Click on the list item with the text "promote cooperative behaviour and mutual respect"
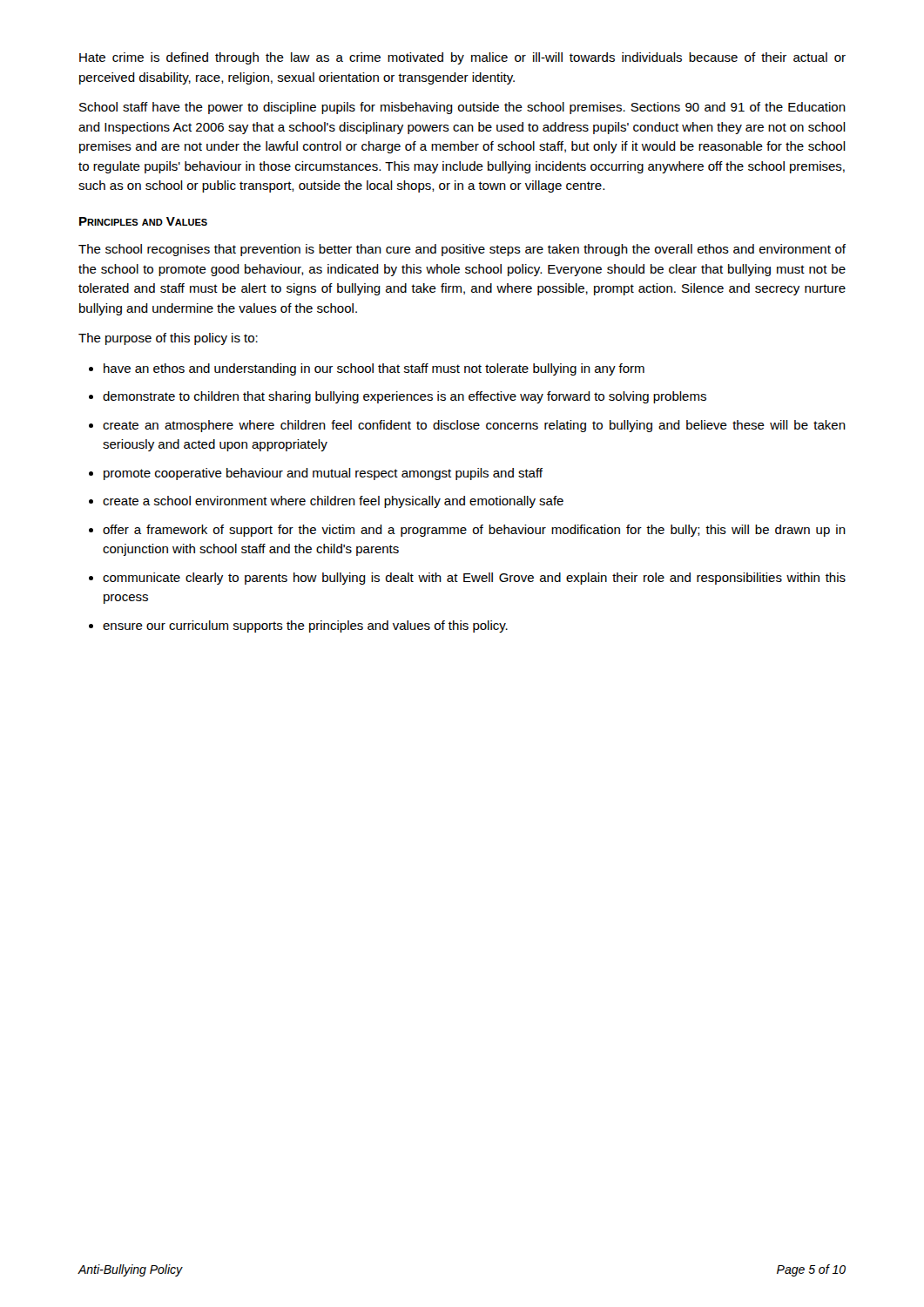Screen dimensions: 1307x924 pos(474,473)
